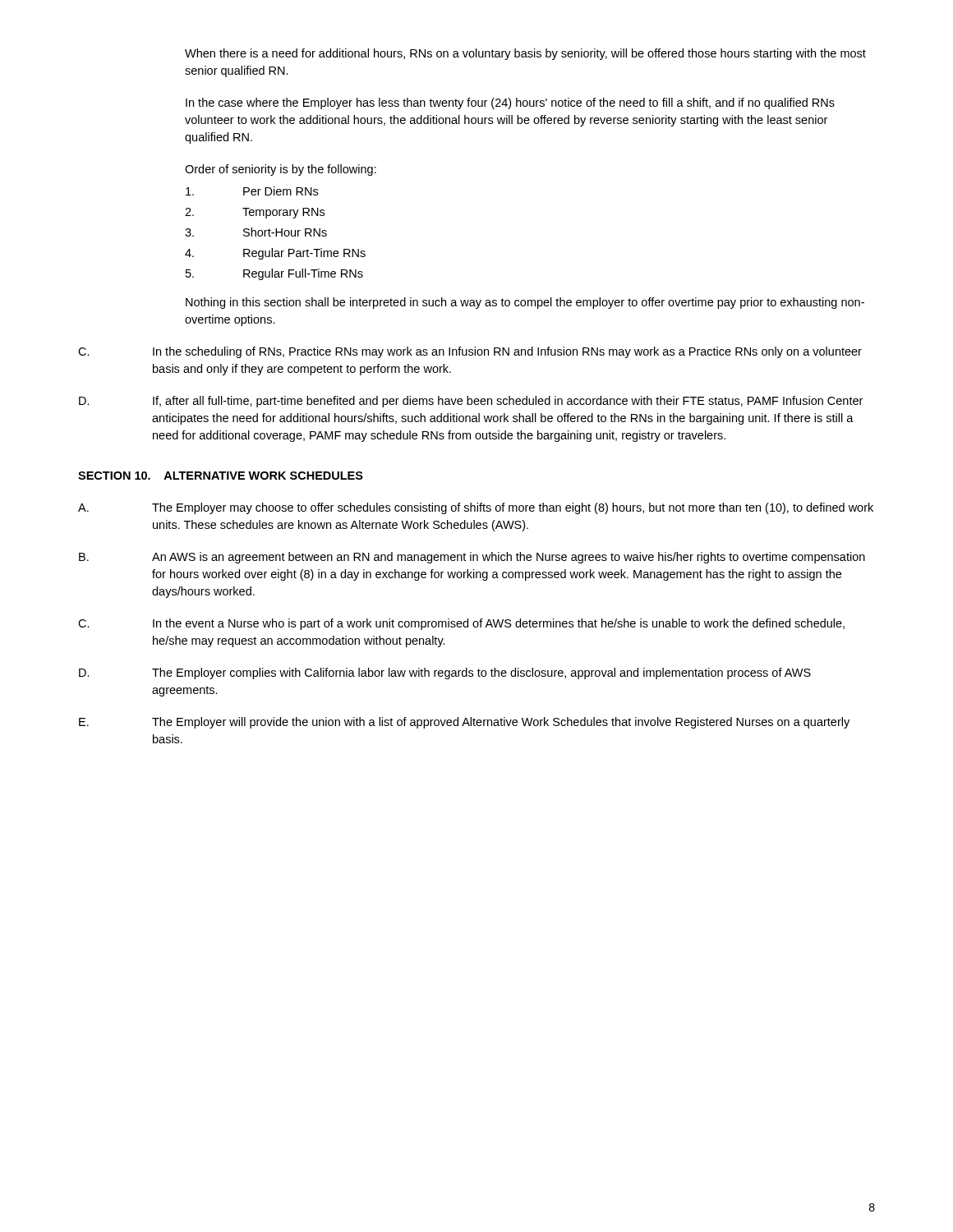The height and width of the screenshot is (1232, 953).
Task: Point to the text block starting "Order of seniority"
Action: click(x=281, y=169)
